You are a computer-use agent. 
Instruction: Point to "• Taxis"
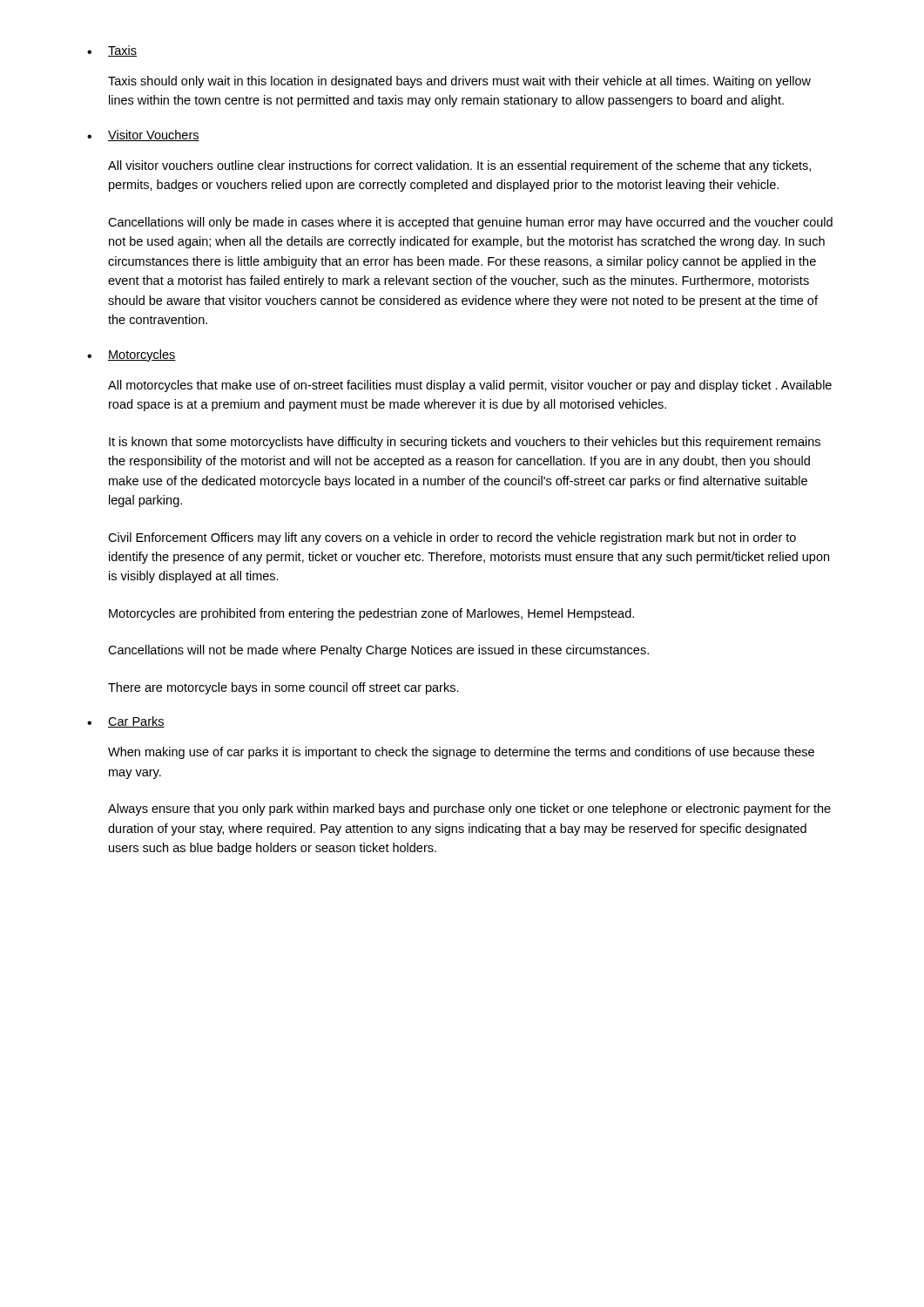(x=112, y=52)
